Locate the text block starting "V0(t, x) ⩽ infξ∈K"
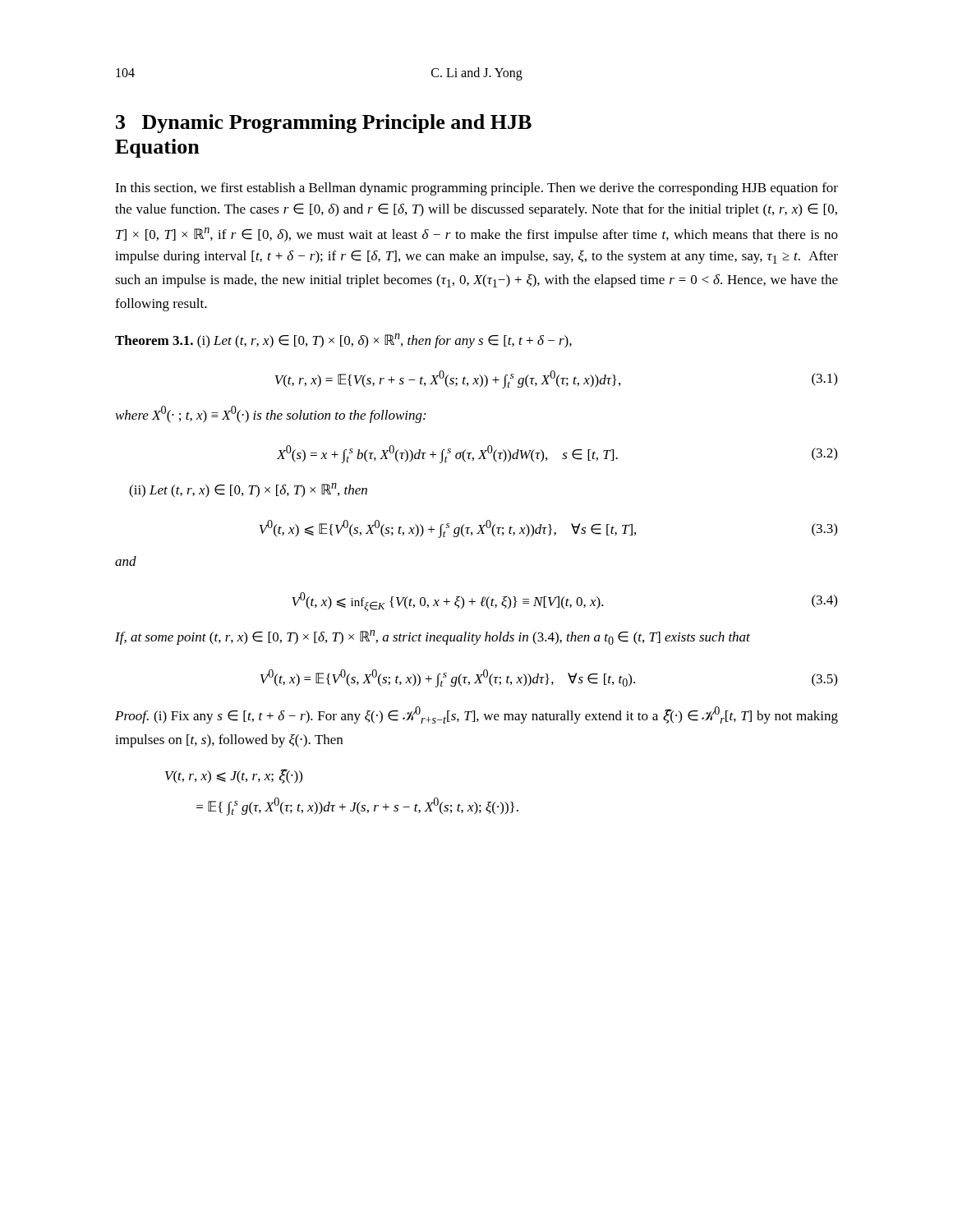Viewport: 953px width, 1232px height. point(476,601)
